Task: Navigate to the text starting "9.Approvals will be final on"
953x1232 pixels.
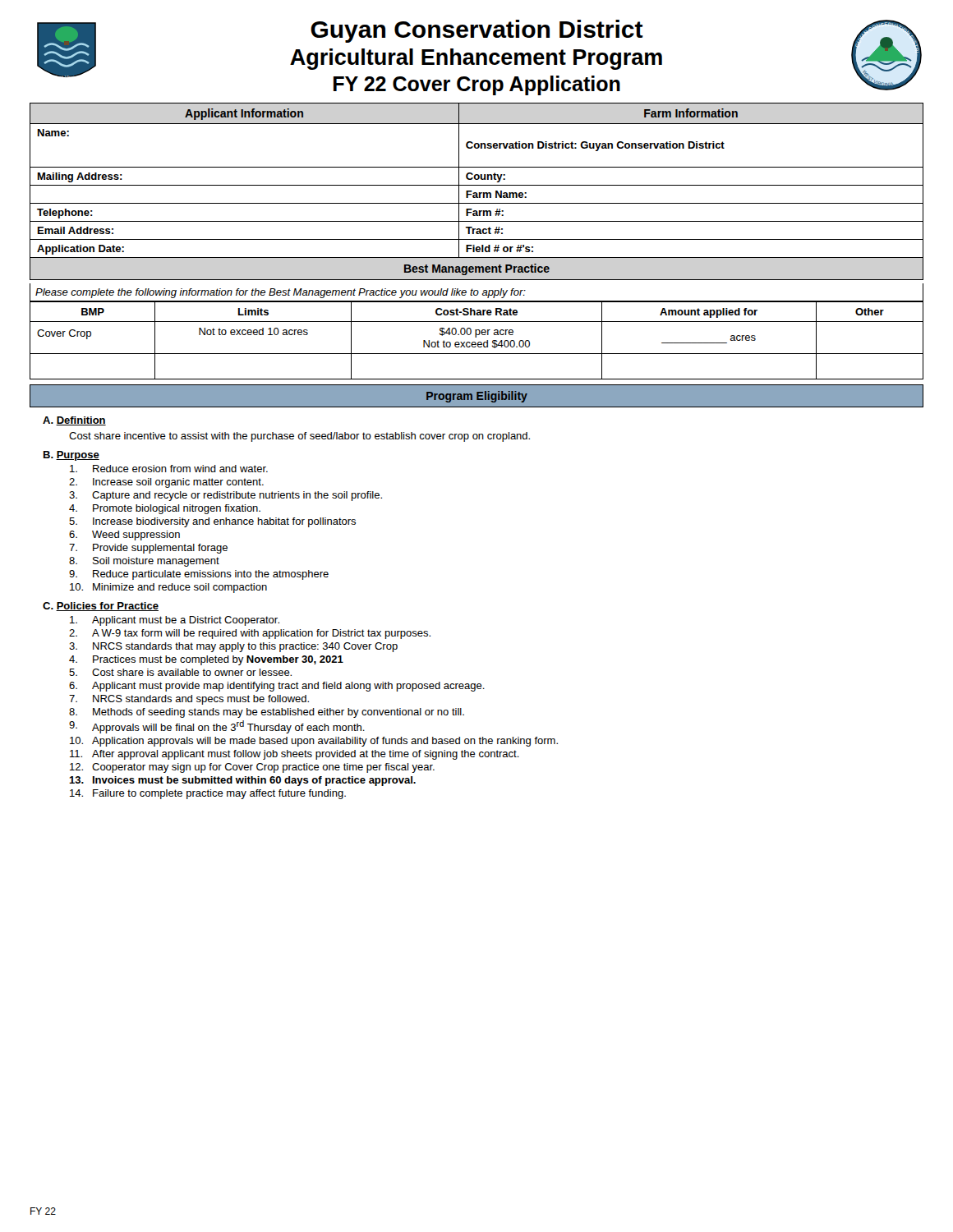Action: (x=217, y=727)
